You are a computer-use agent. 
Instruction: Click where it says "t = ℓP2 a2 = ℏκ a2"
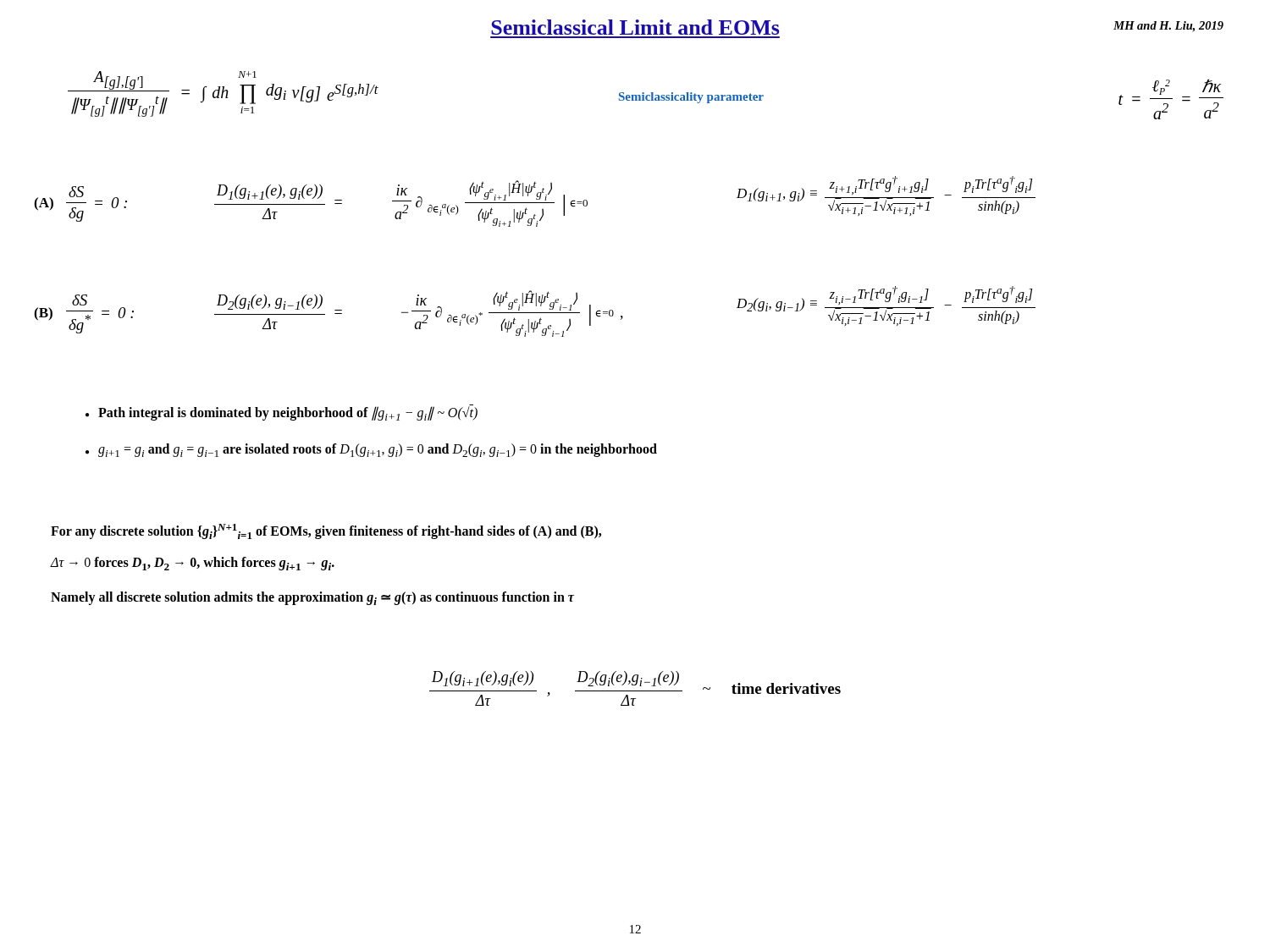tap(1171, 100)
